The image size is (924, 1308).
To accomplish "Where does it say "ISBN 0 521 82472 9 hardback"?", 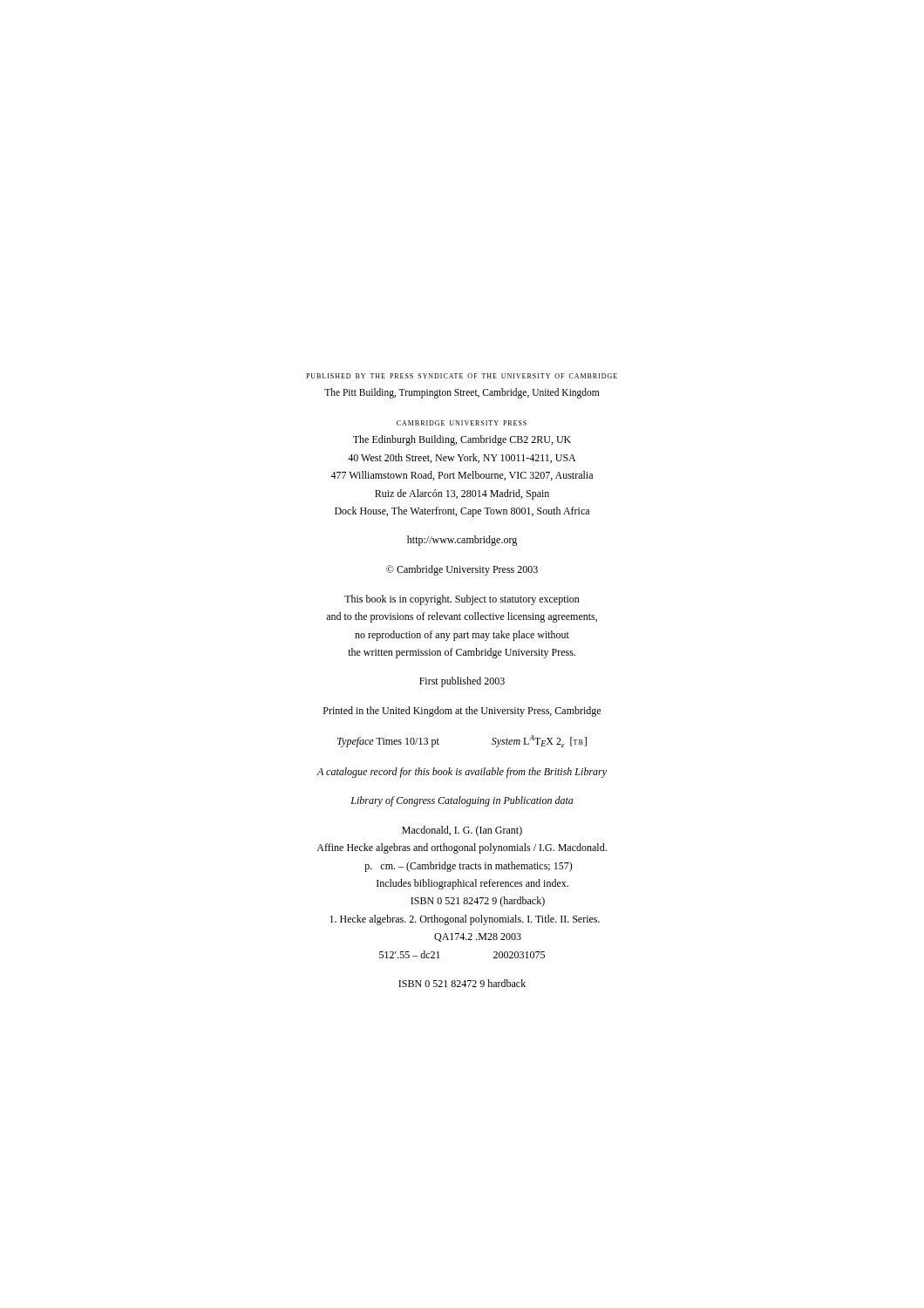I will point(462,984).
